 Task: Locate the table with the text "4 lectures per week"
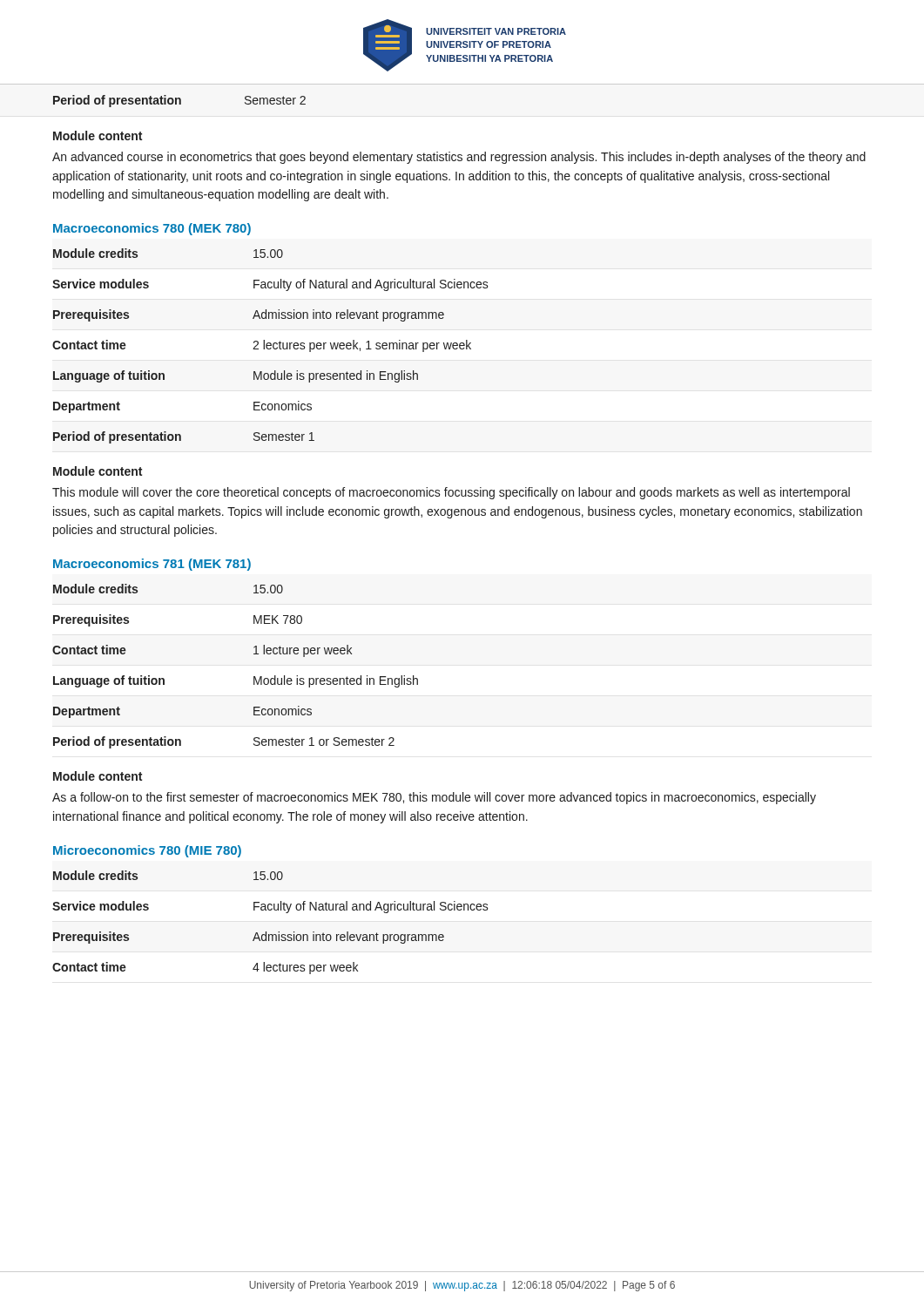[x=462, y=921]
